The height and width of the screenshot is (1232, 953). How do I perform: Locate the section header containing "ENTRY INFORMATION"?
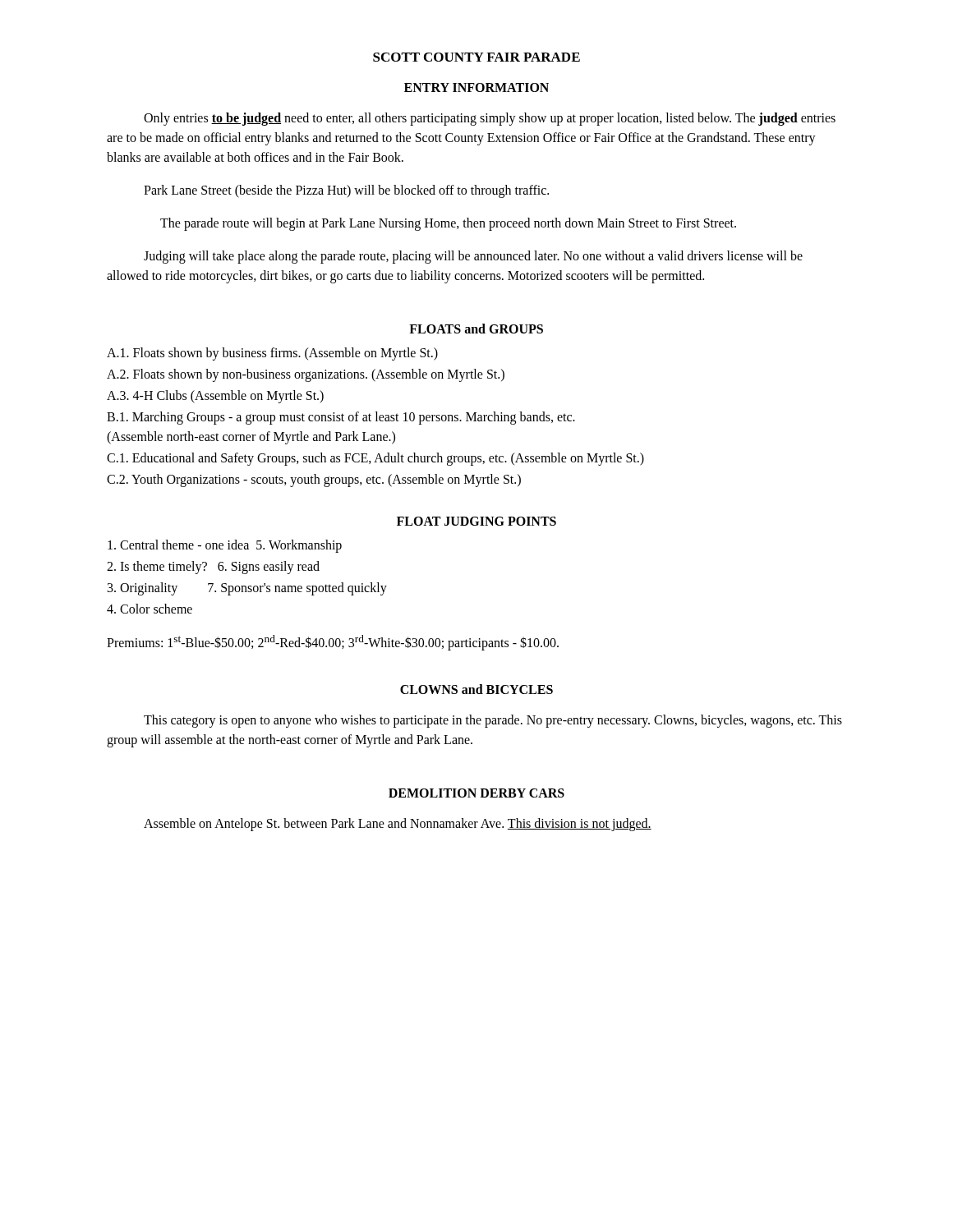pyautogui.click(x=476, y=87)
